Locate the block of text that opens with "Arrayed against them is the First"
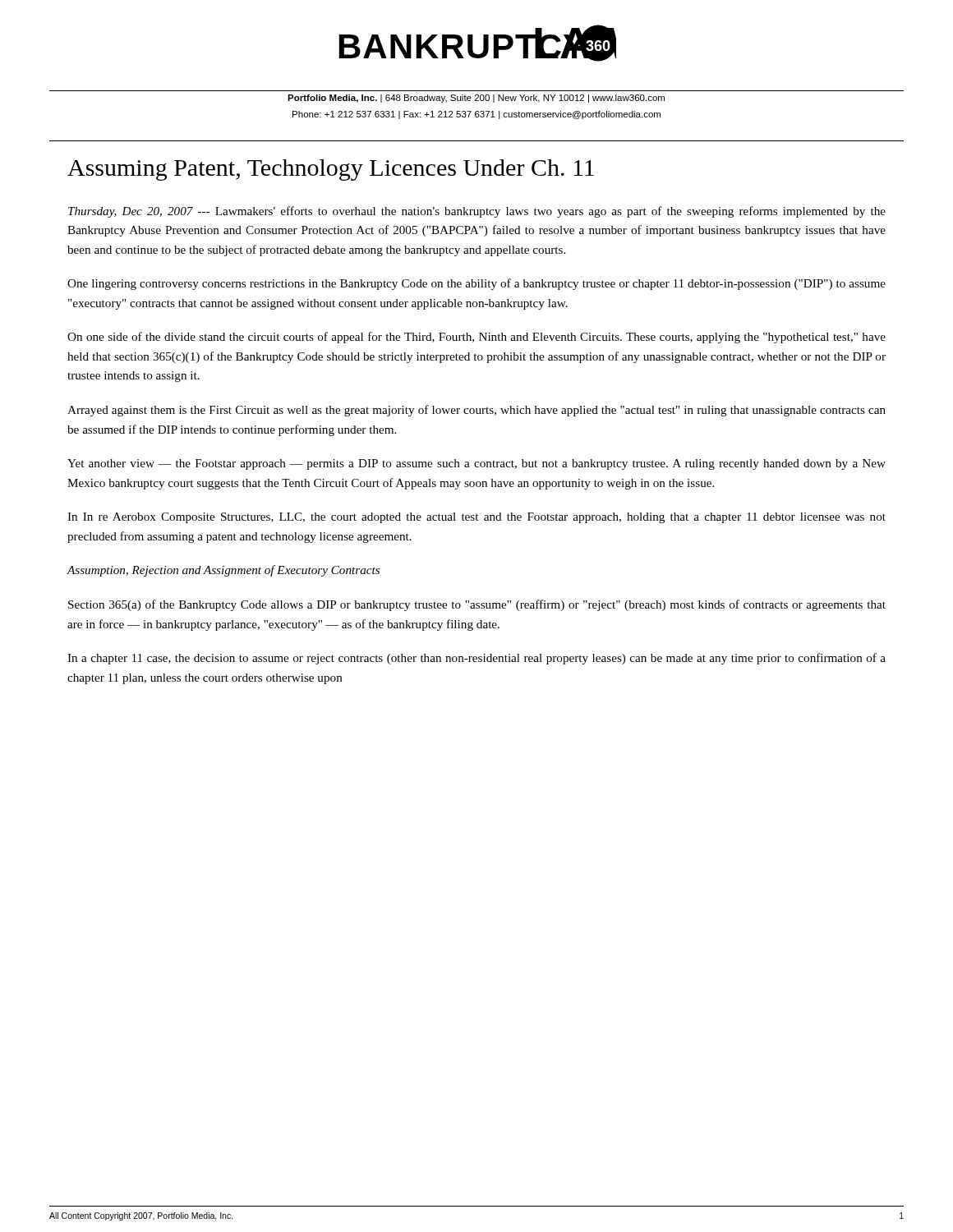953x1232 pixels. (x=476, y=419)
